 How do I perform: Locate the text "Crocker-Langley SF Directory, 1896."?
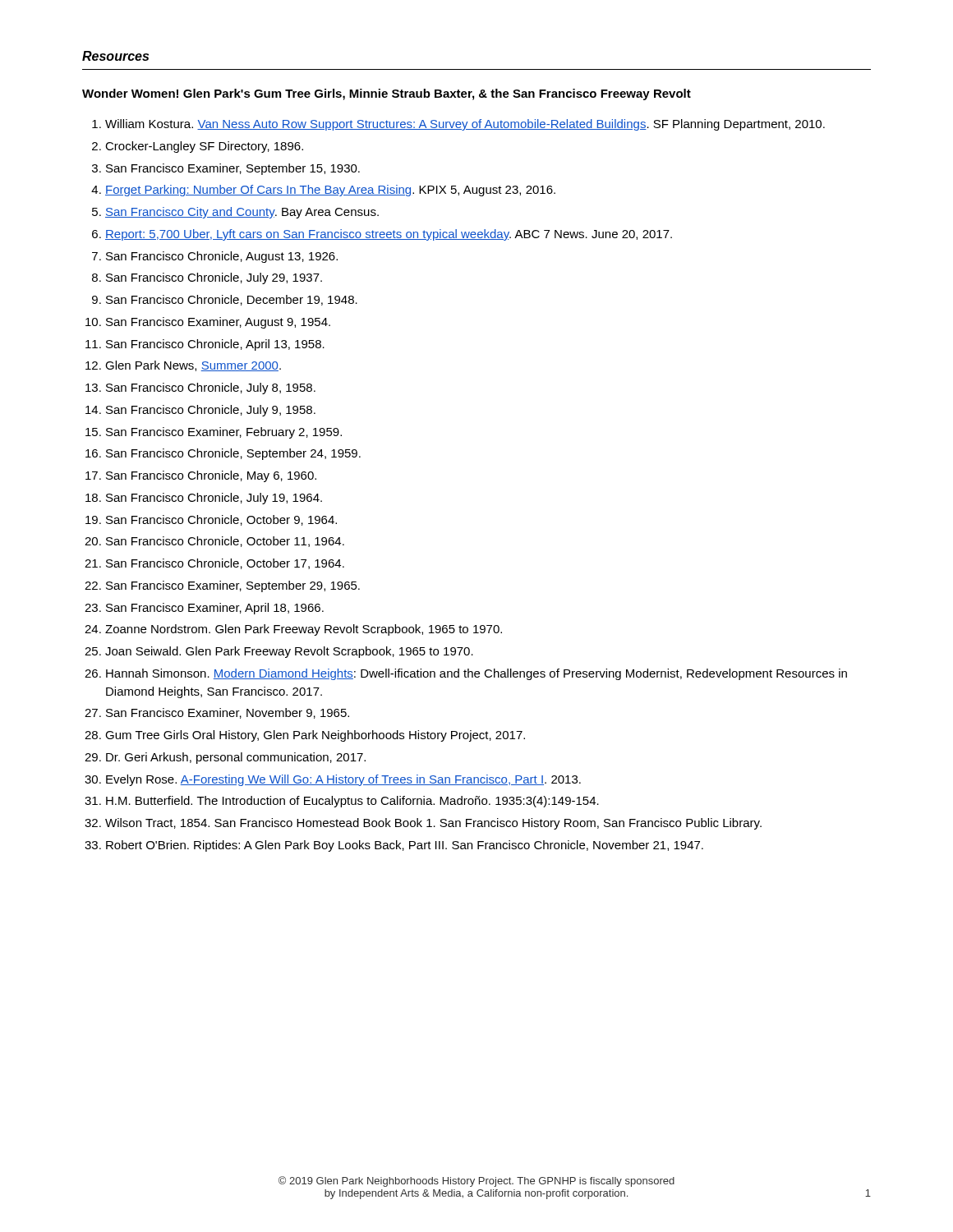(205, 146)
